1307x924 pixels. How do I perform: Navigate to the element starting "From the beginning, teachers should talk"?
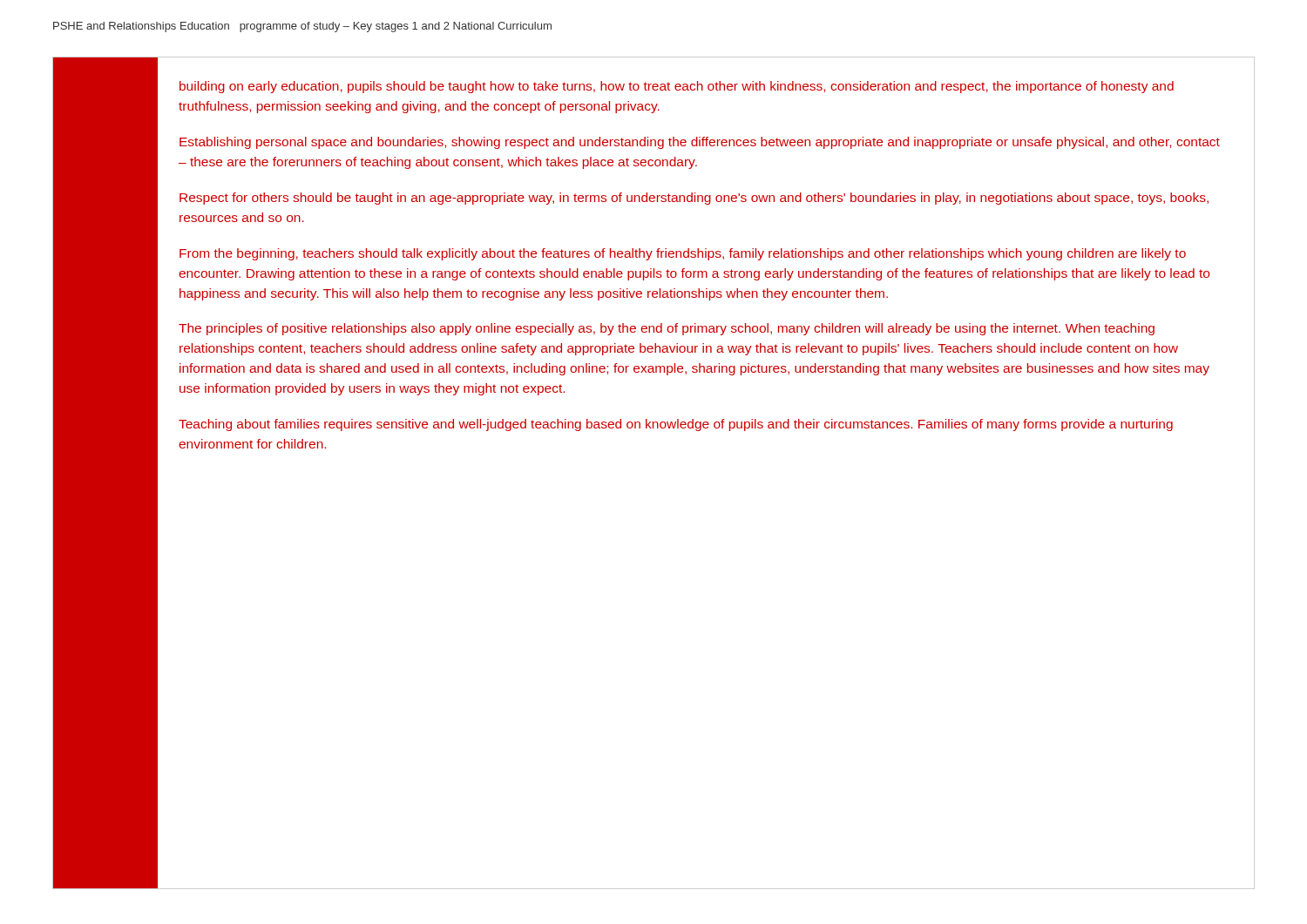pos(694,273)
